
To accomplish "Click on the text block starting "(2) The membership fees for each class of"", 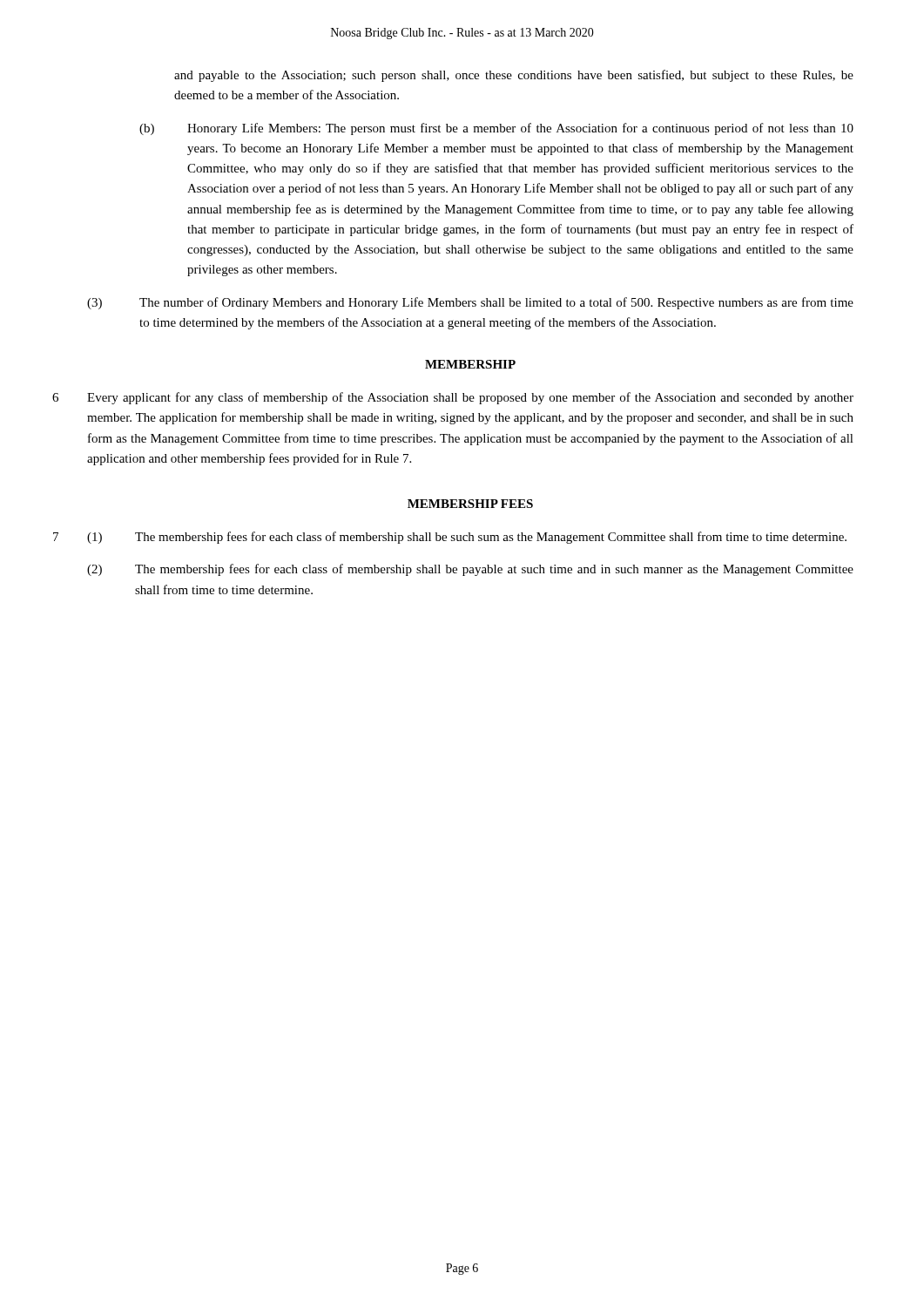I will pos(470,580).
